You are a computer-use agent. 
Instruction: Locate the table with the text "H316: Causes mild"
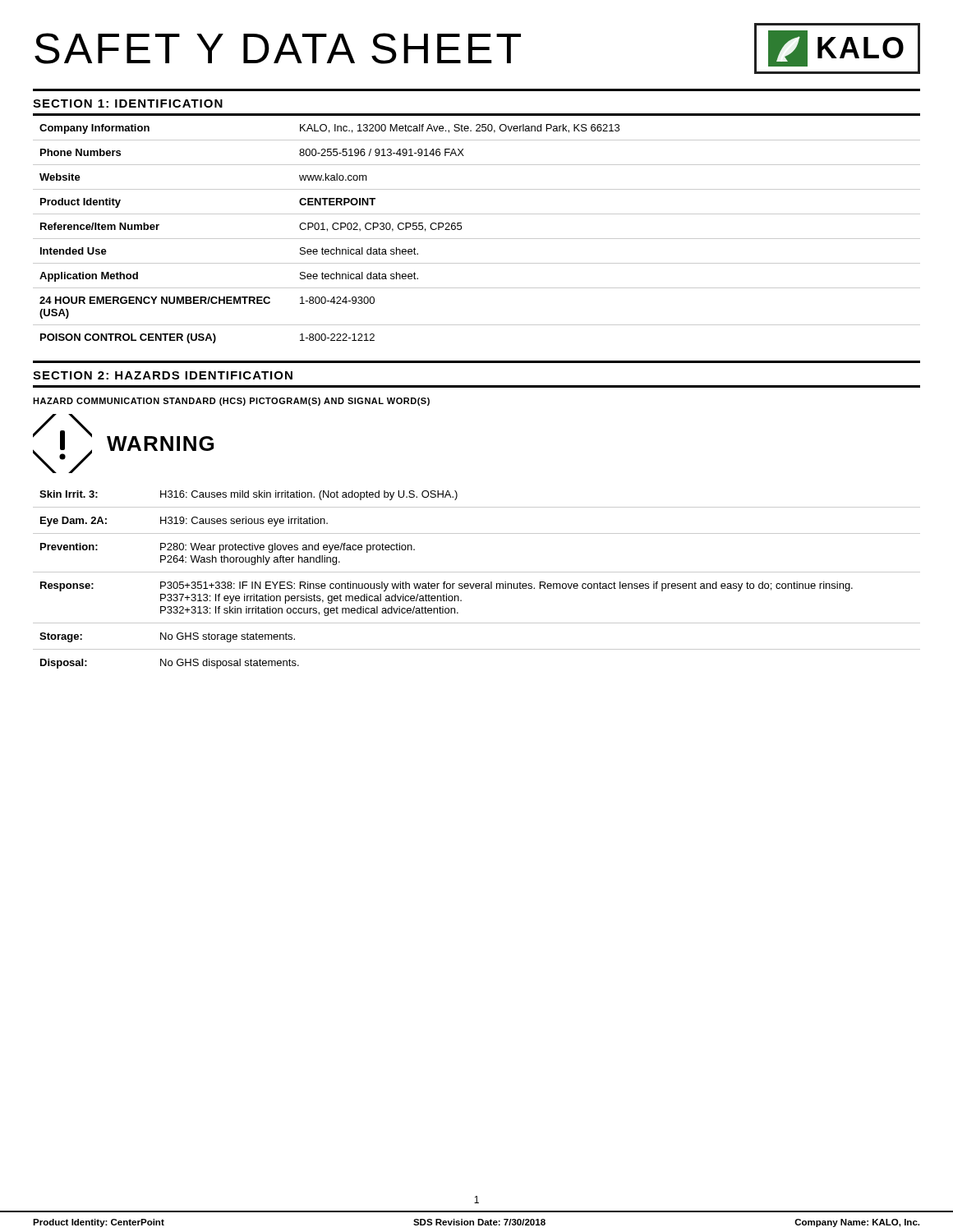(476, 578)
